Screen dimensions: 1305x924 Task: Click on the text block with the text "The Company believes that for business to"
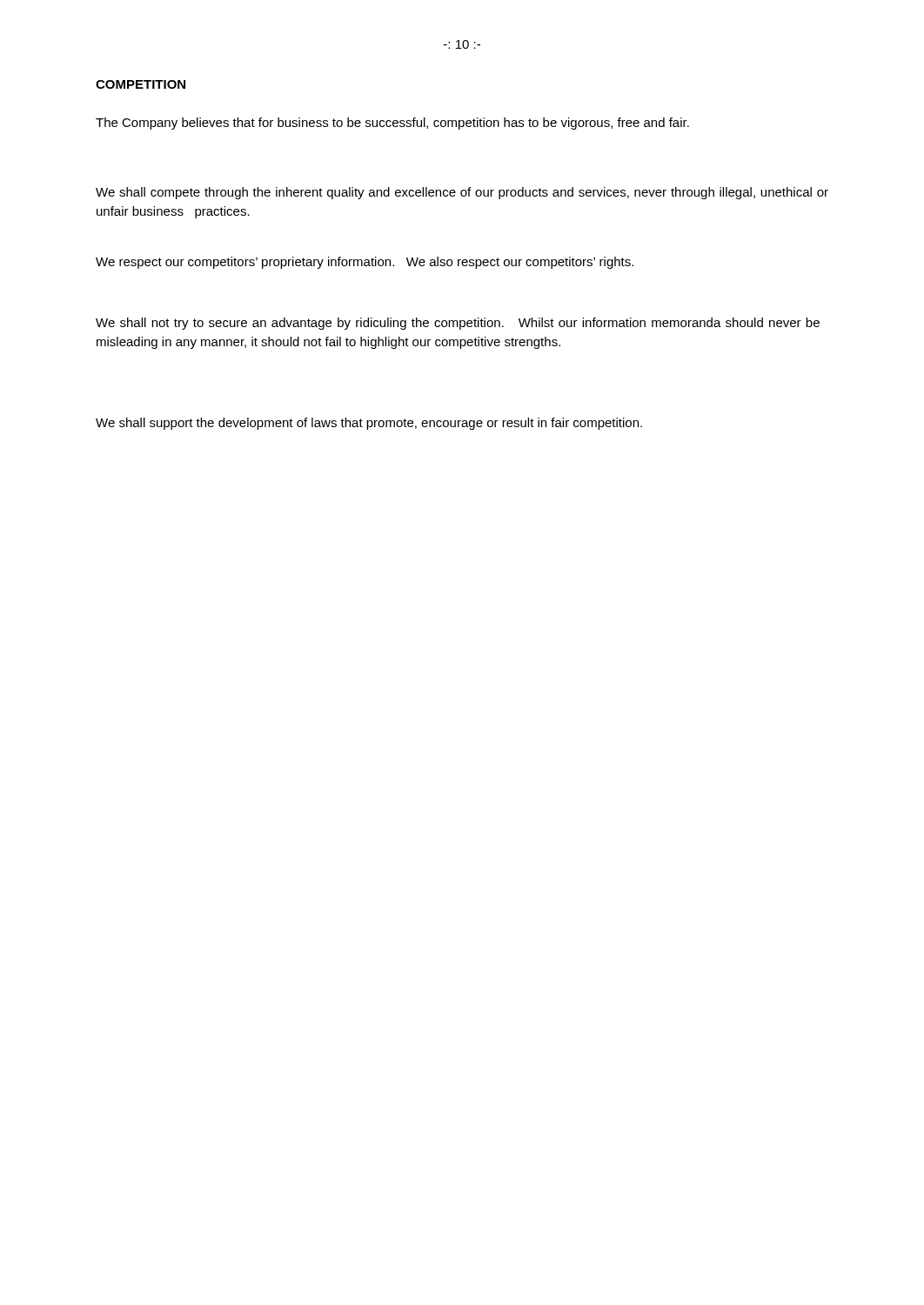[393, 122]
